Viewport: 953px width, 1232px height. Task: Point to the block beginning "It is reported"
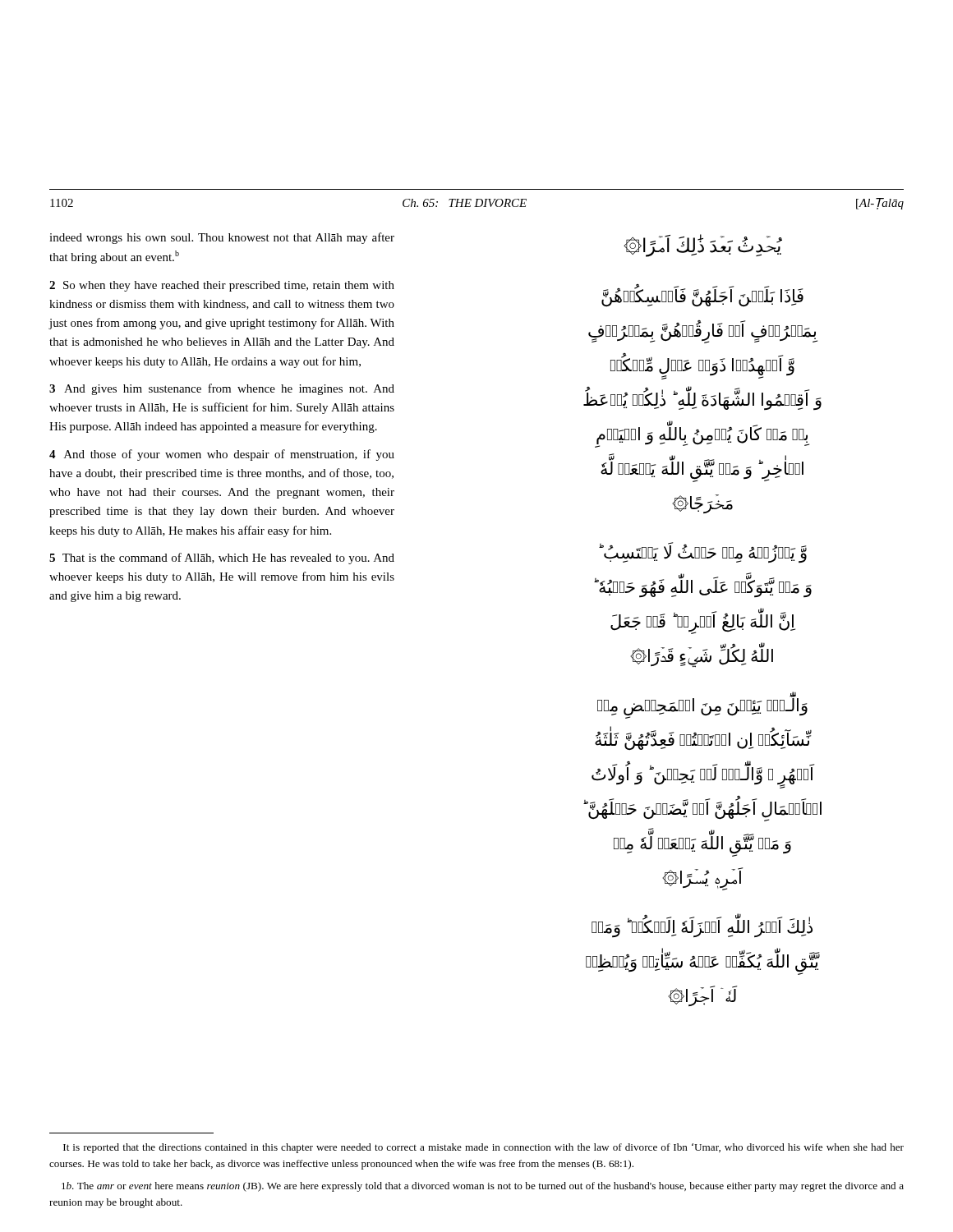(476, 1155)
